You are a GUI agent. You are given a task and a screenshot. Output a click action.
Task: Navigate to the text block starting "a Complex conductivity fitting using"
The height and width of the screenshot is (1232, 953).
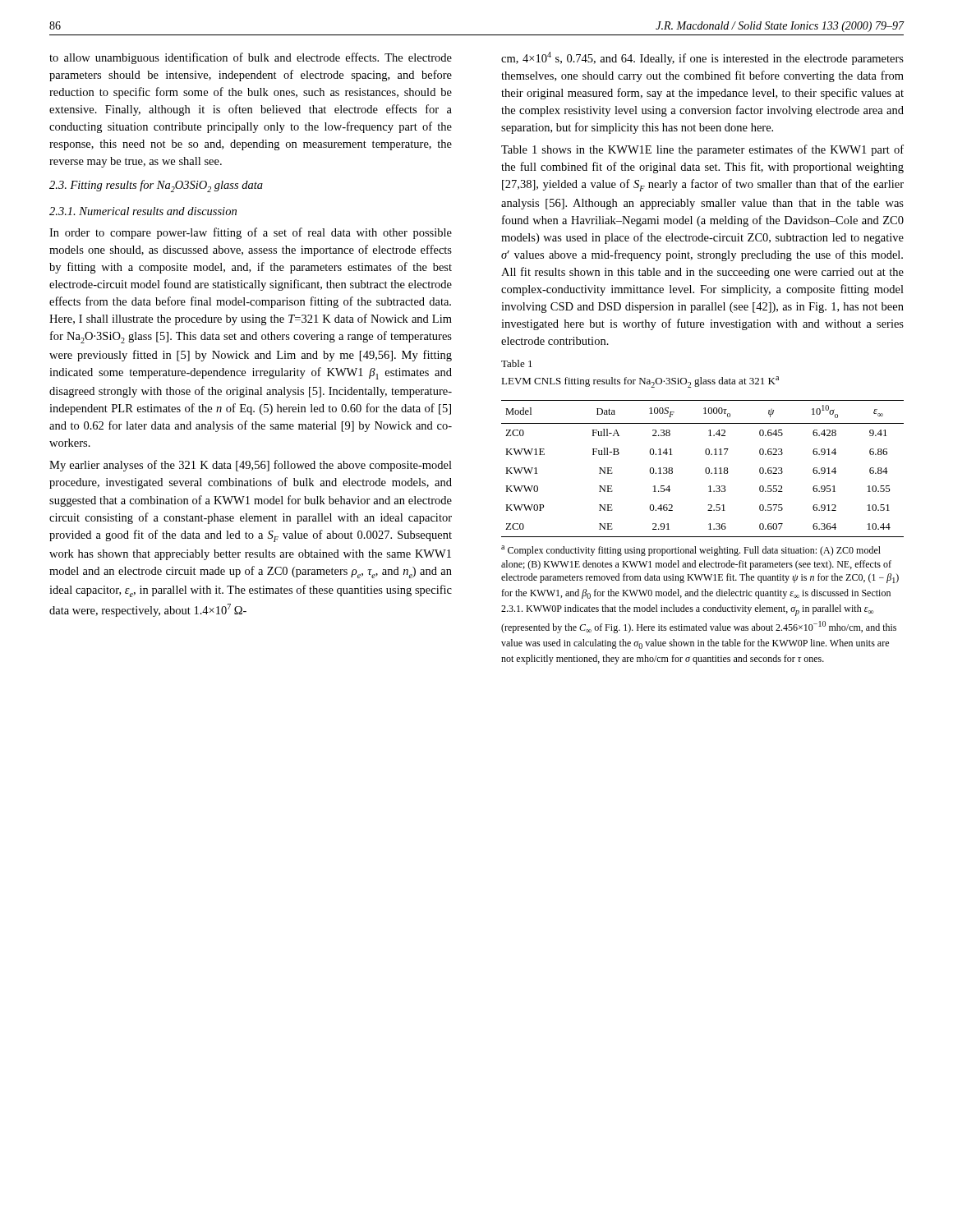tap(700, 603)
